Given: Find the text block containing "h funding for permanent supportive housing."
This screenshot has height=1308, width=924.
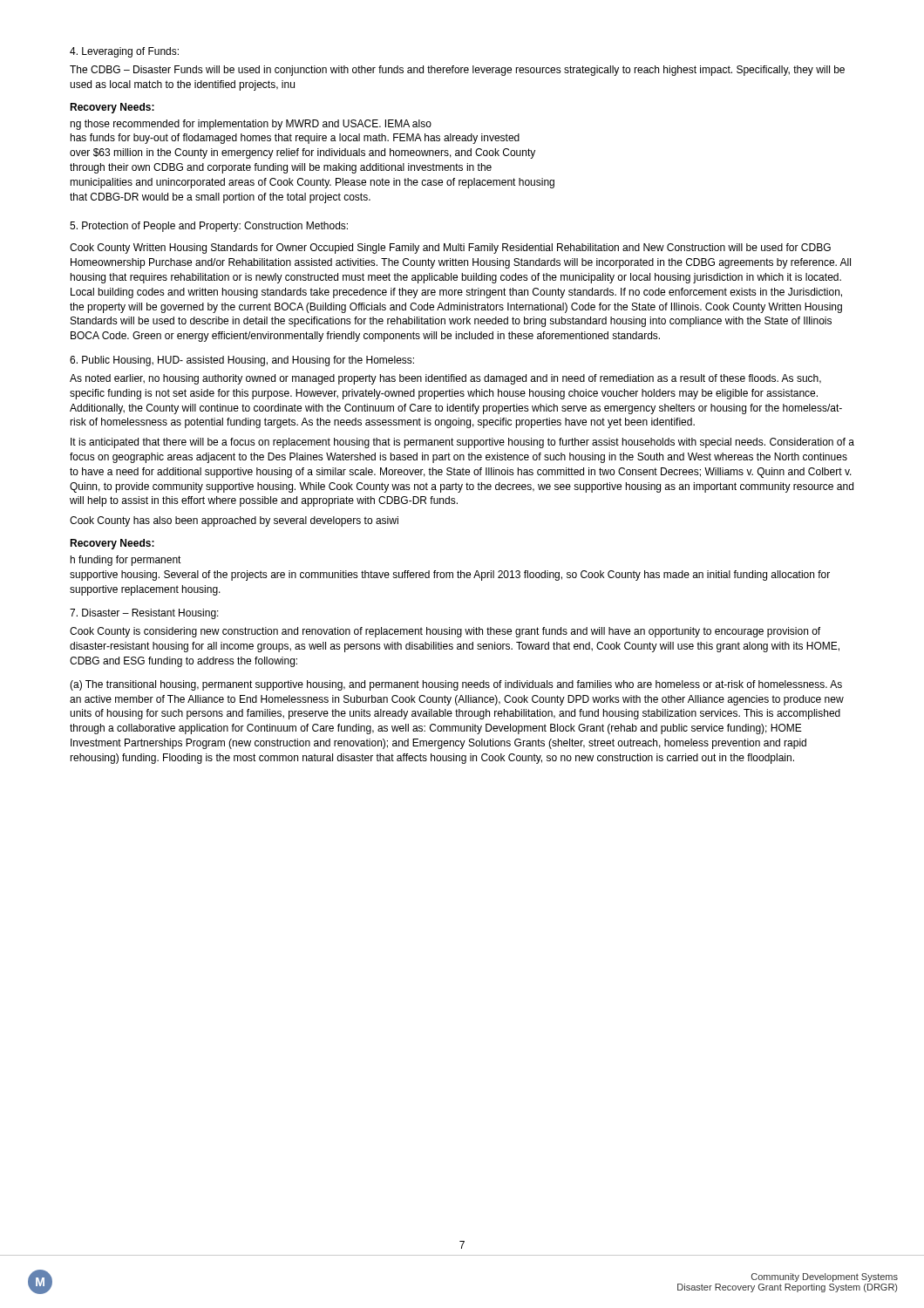Looking at the screenshot, I should coord(462,575).
